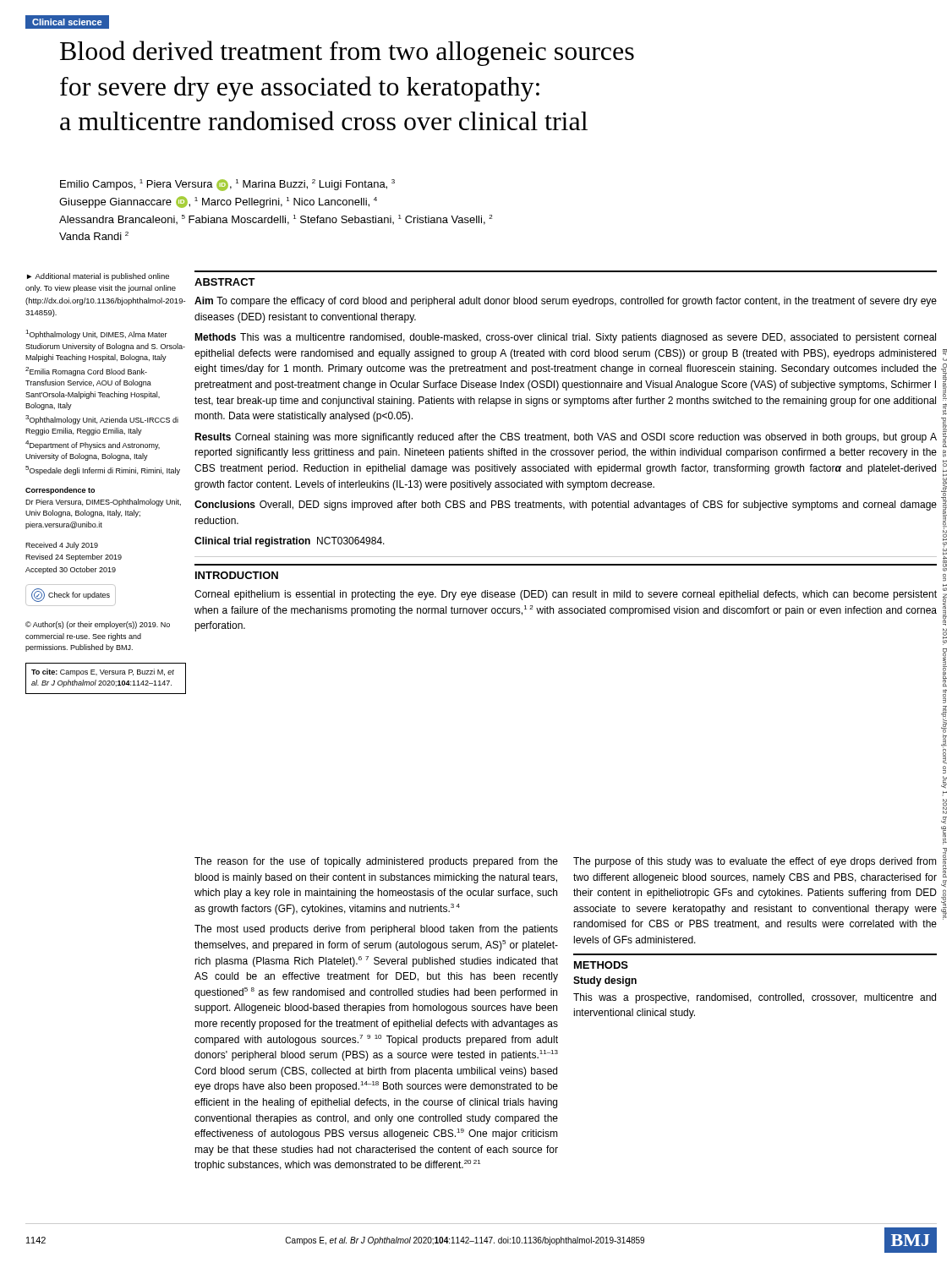Screen dimensions: 1268x952
Task: Click the passage that begins "Corneal epithelium is"
Action: point(566,610)
